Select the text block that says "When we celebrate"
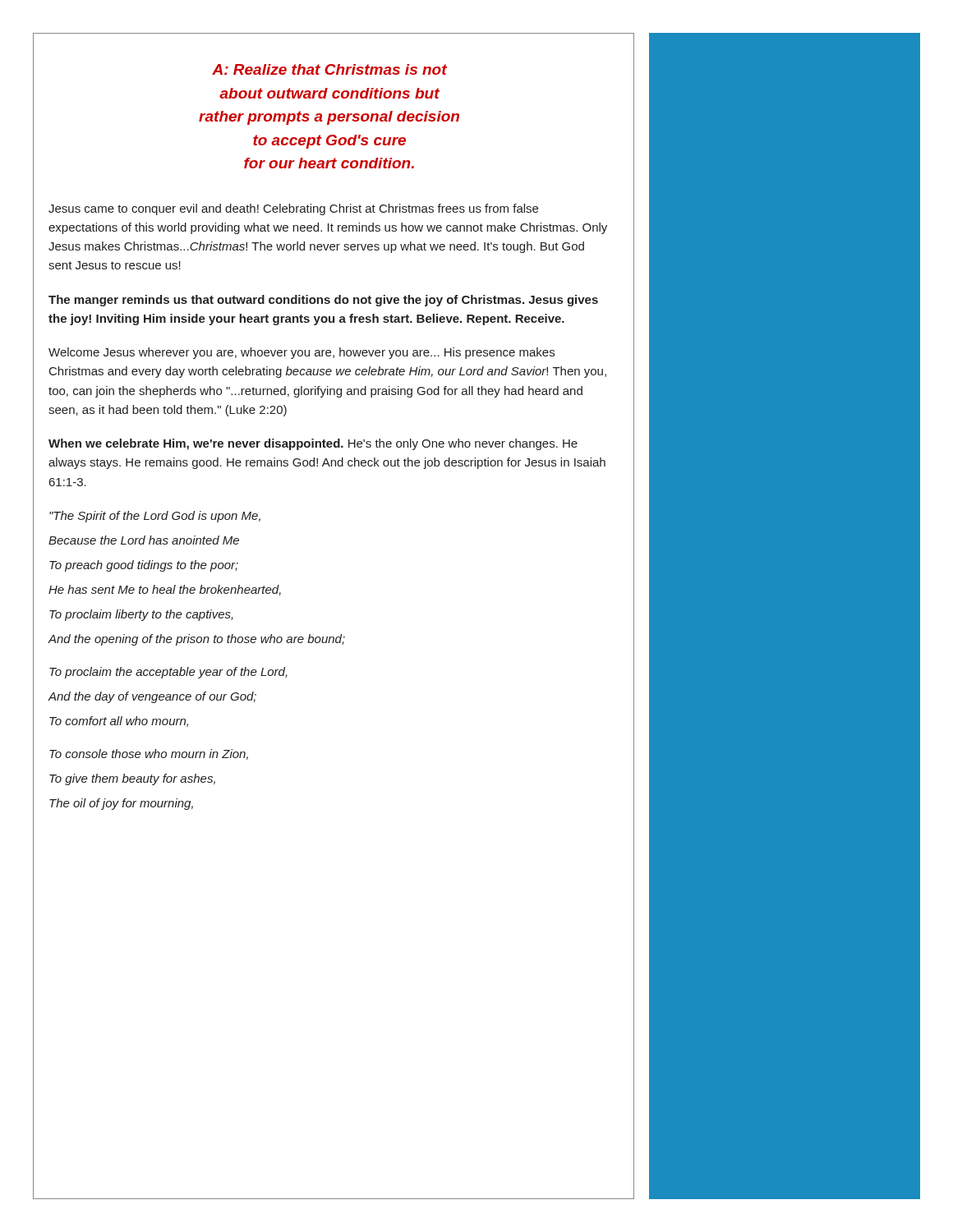953x1232 pixels. click(329, 462)
